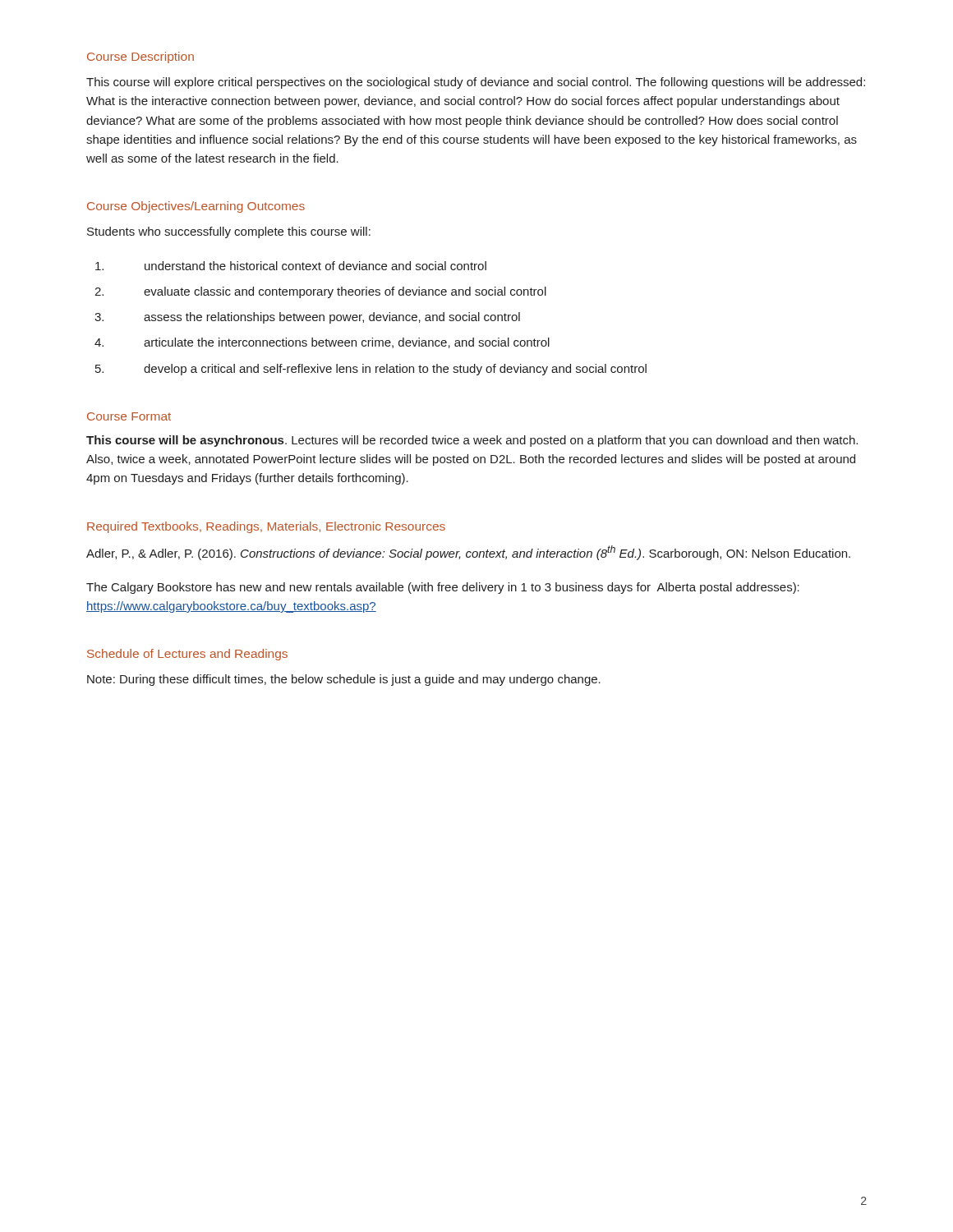Viewport: 953px width, 1232px height.
Task: Locate the list item with the text "3. assess the relationships"
Action: click(476, 317)
